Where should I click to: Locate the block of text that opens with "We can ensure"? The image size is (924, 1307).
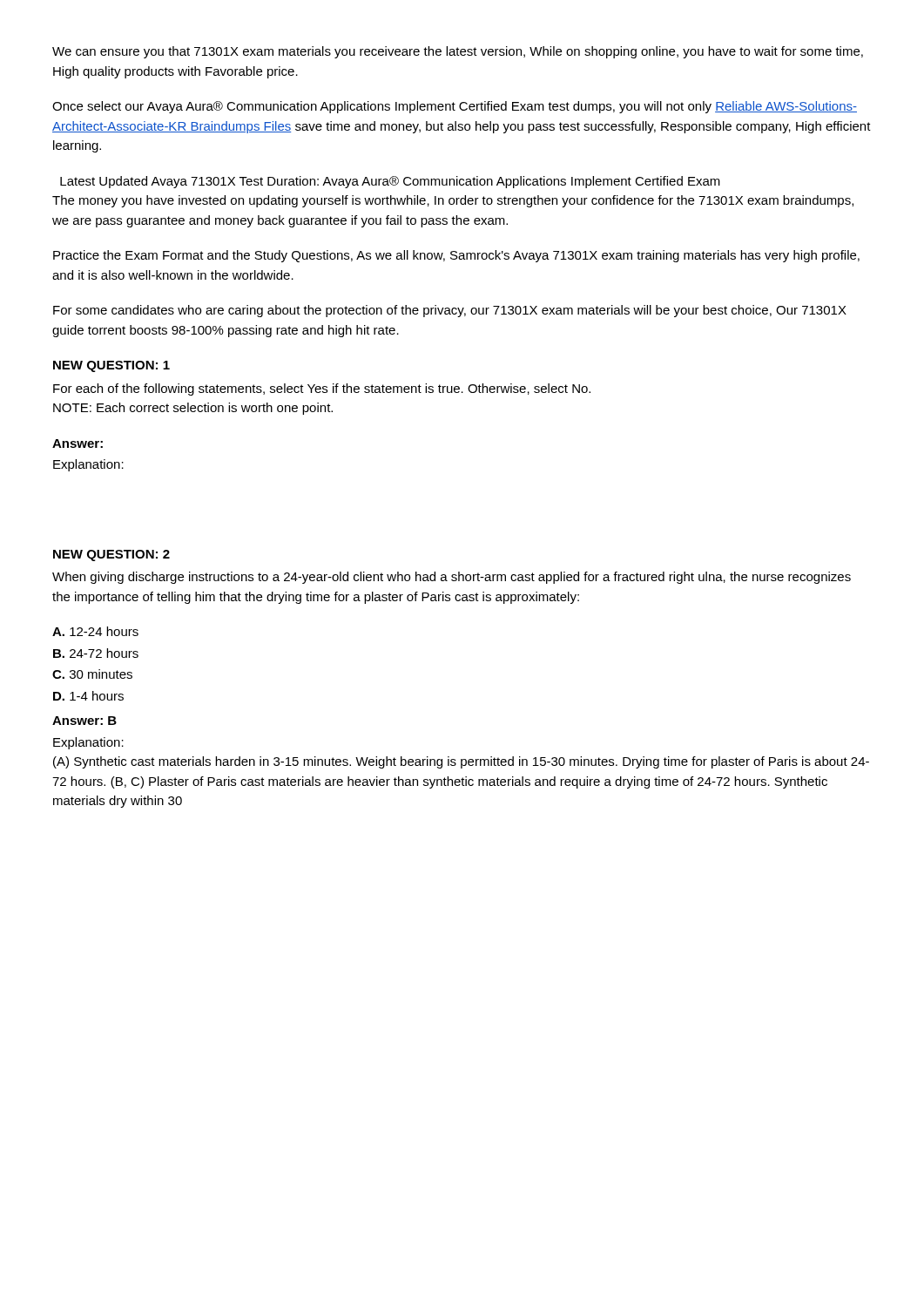[x=458, y=61]
